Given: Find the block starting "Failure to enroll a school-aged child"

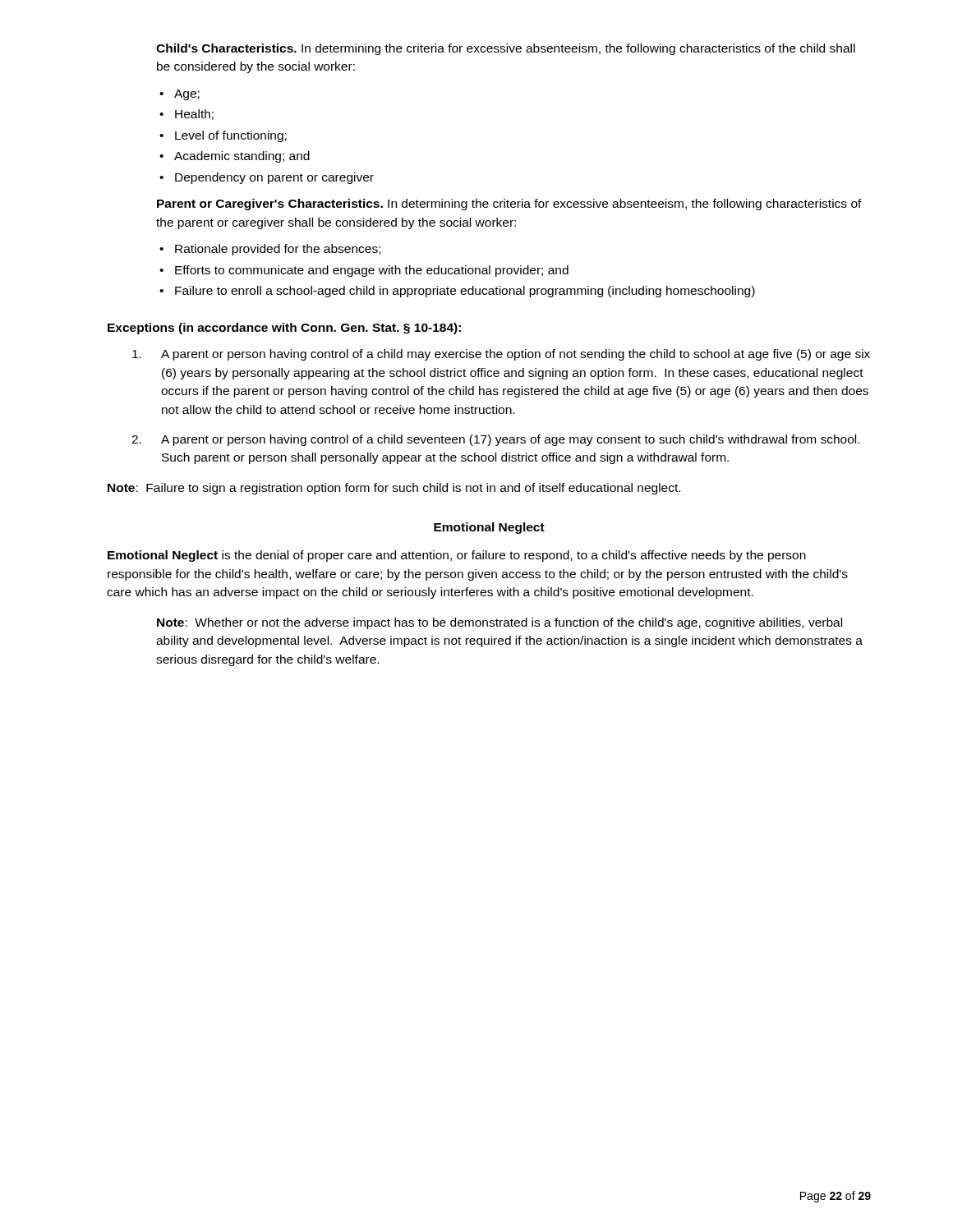Looking at the screenshot, I should pos(513,291).
